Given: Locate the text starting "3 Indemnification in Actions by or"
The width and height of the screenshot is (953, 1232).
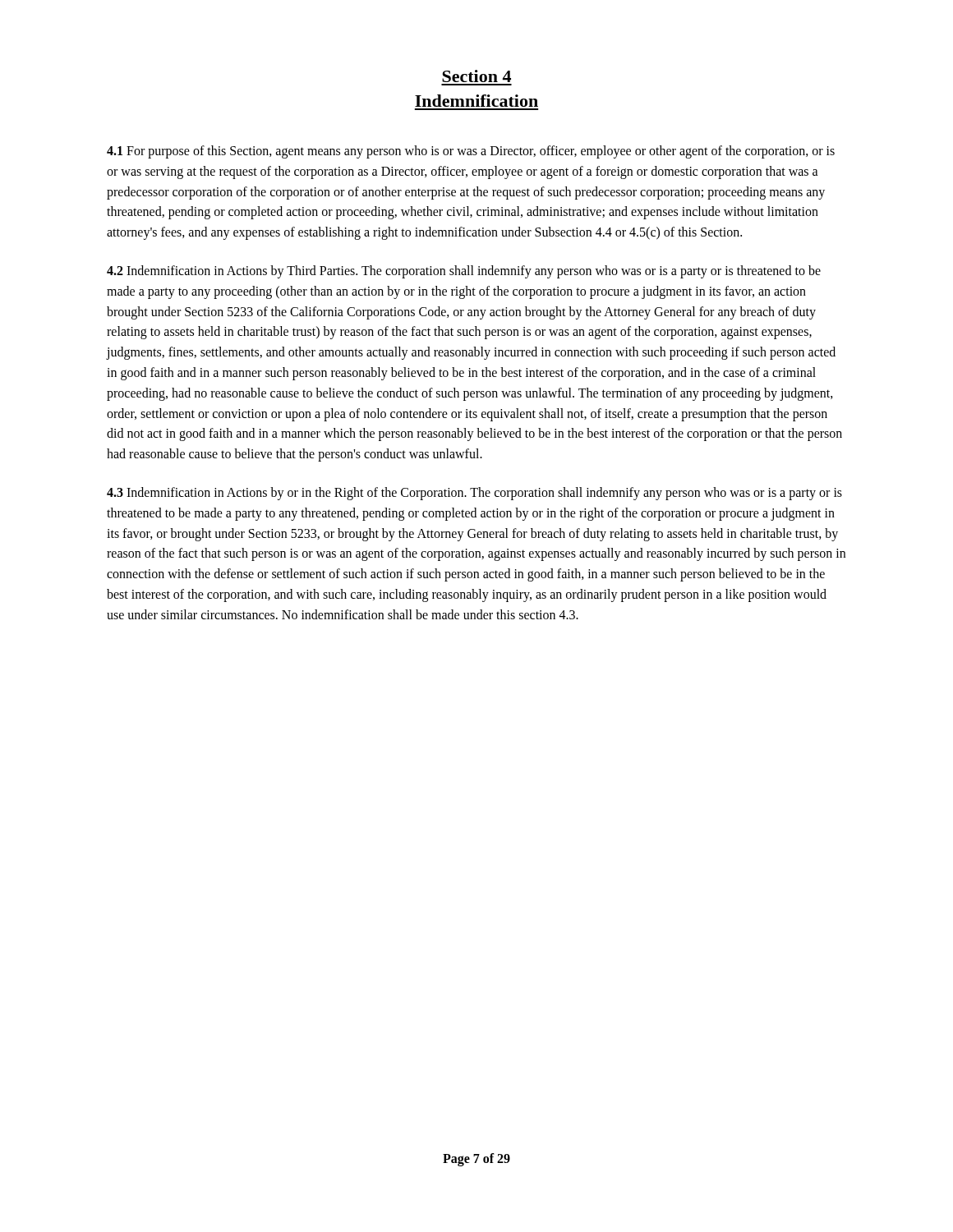Looking at the screenshot, I should click(476, 553).
